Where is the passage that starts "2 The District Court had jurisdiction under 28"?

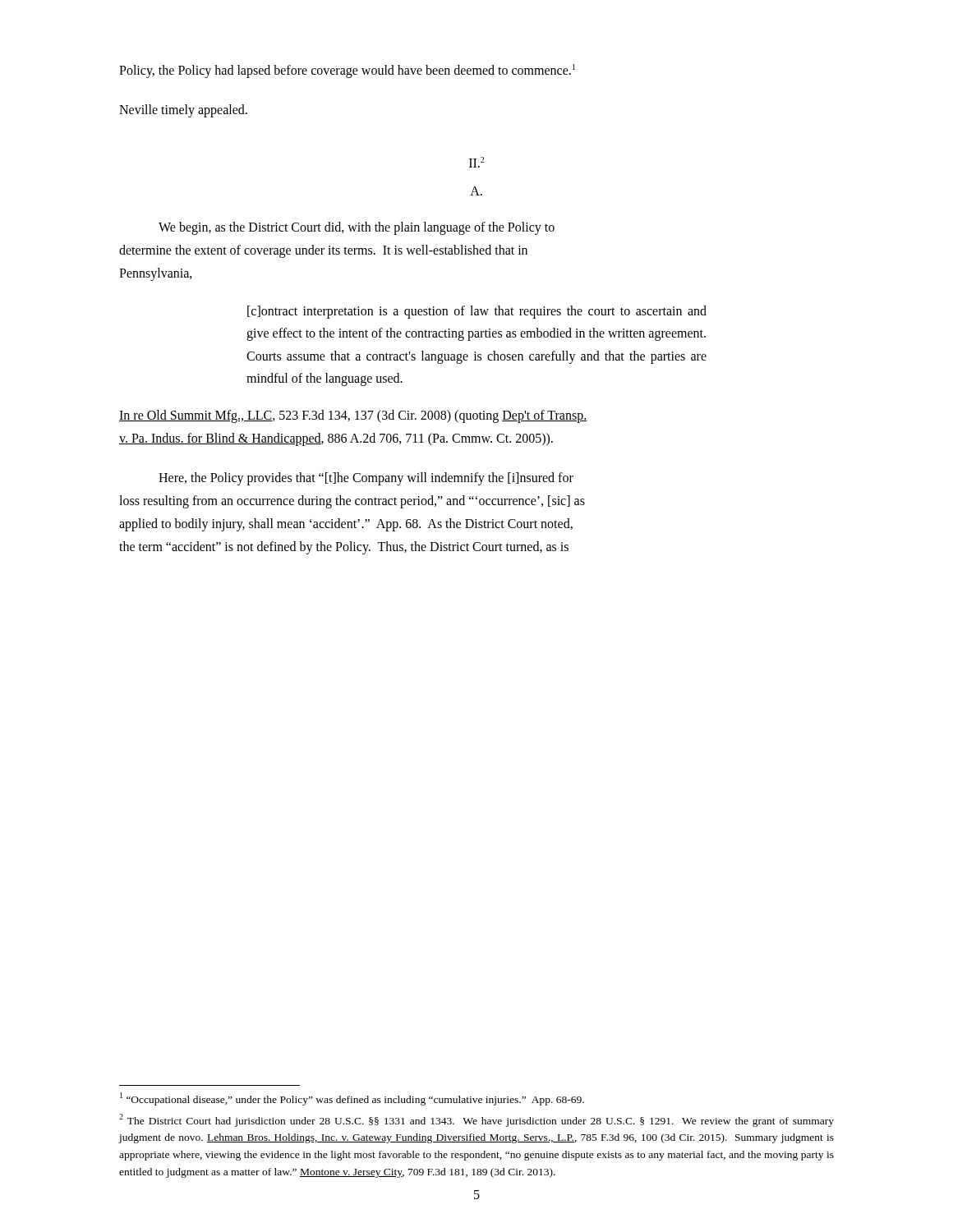(476, 1145)
